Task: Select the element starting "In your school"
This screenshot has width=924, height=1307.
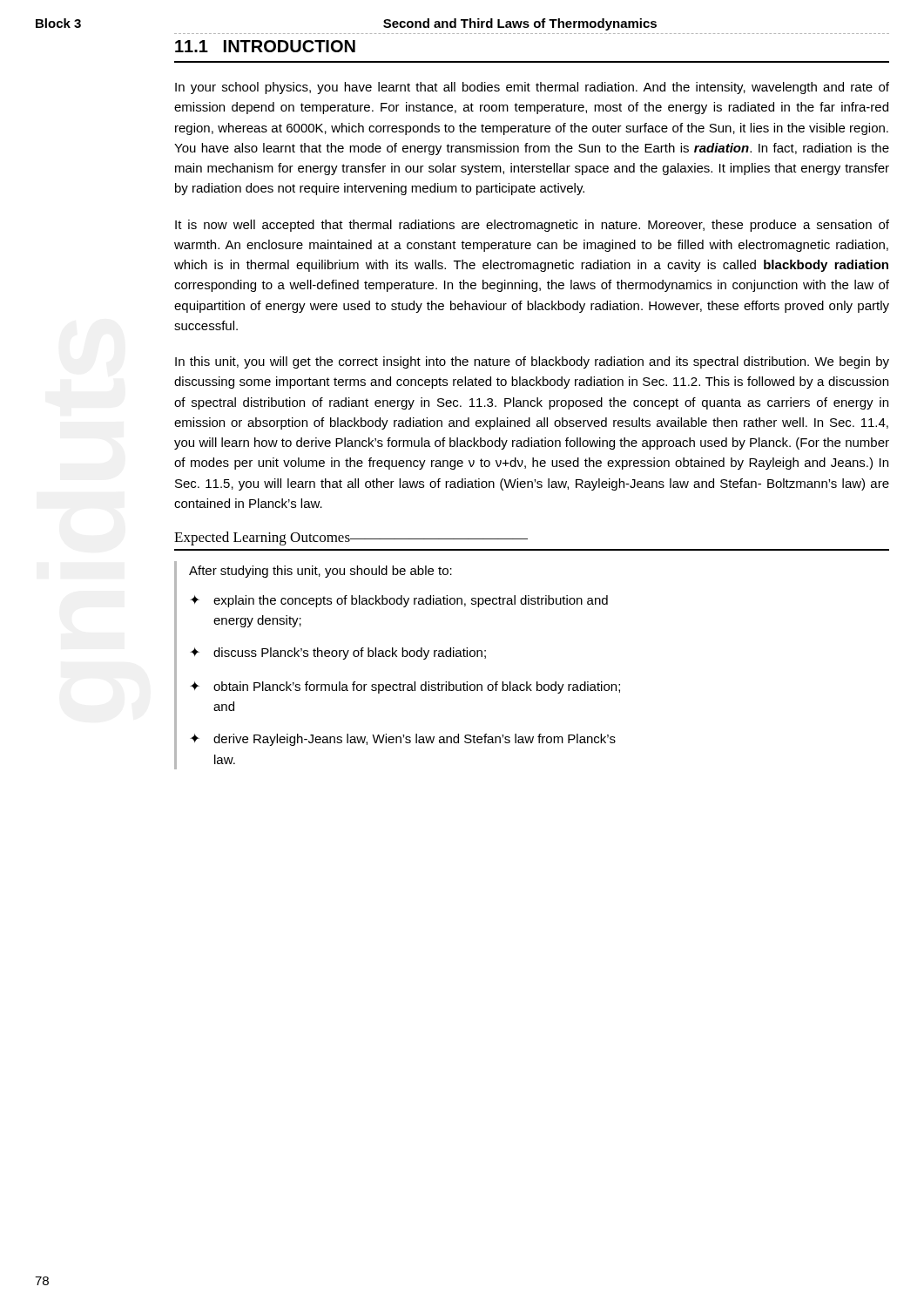Action: point(532,137)
